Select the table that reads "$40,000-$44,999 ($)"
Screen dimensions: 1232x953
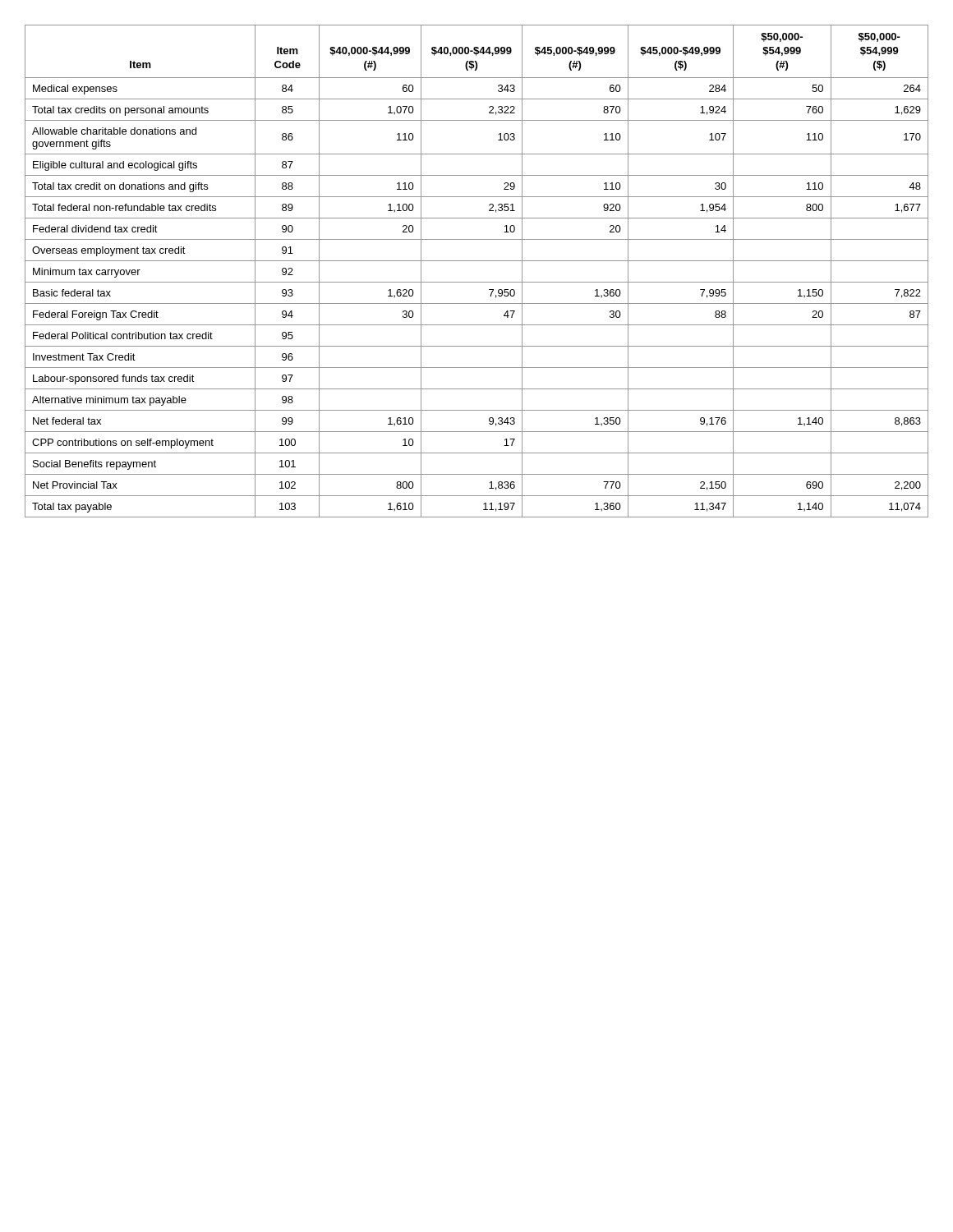tap(476, 271)
